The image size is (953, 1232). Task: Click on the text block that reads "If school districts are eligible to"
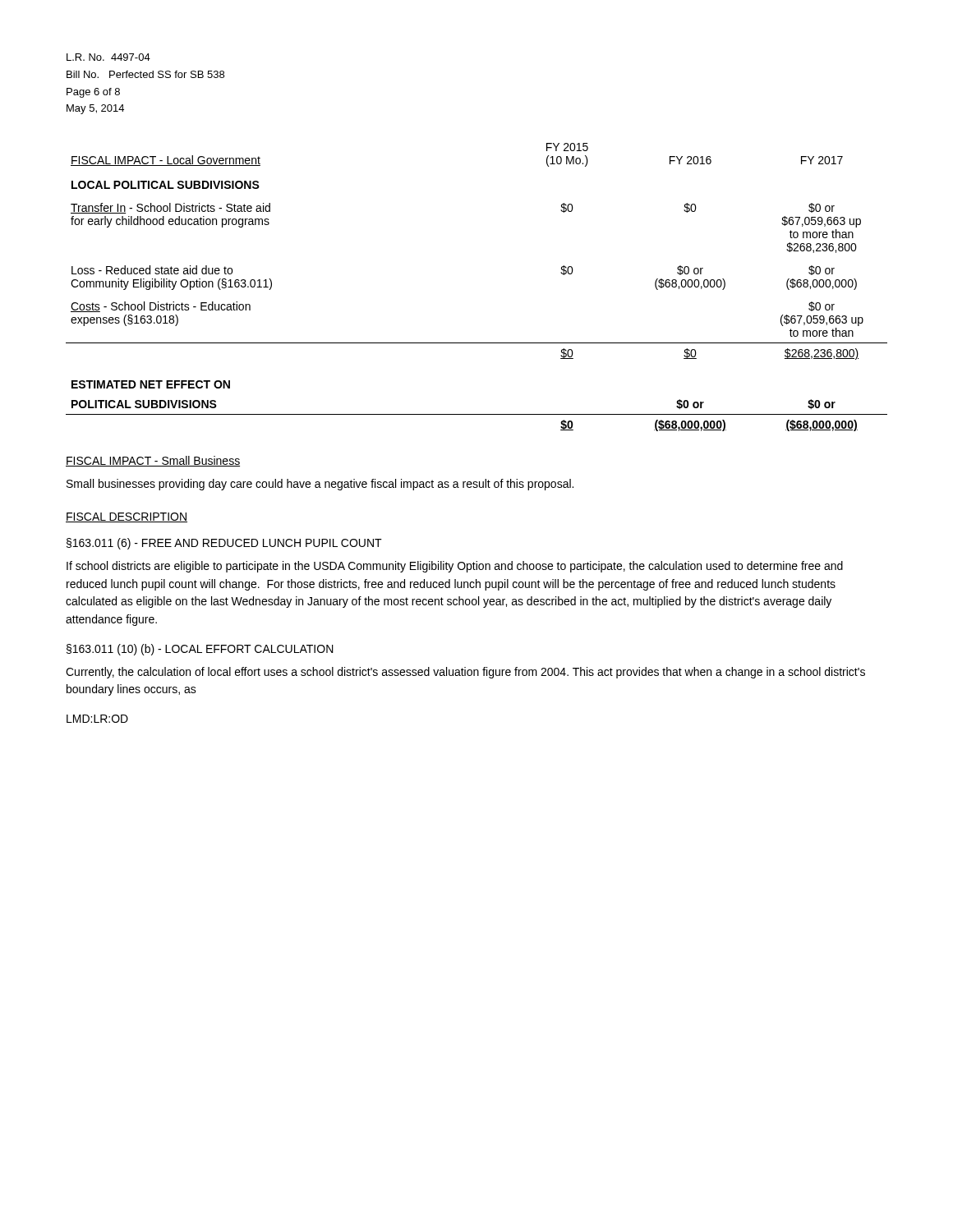pos(454,593)
